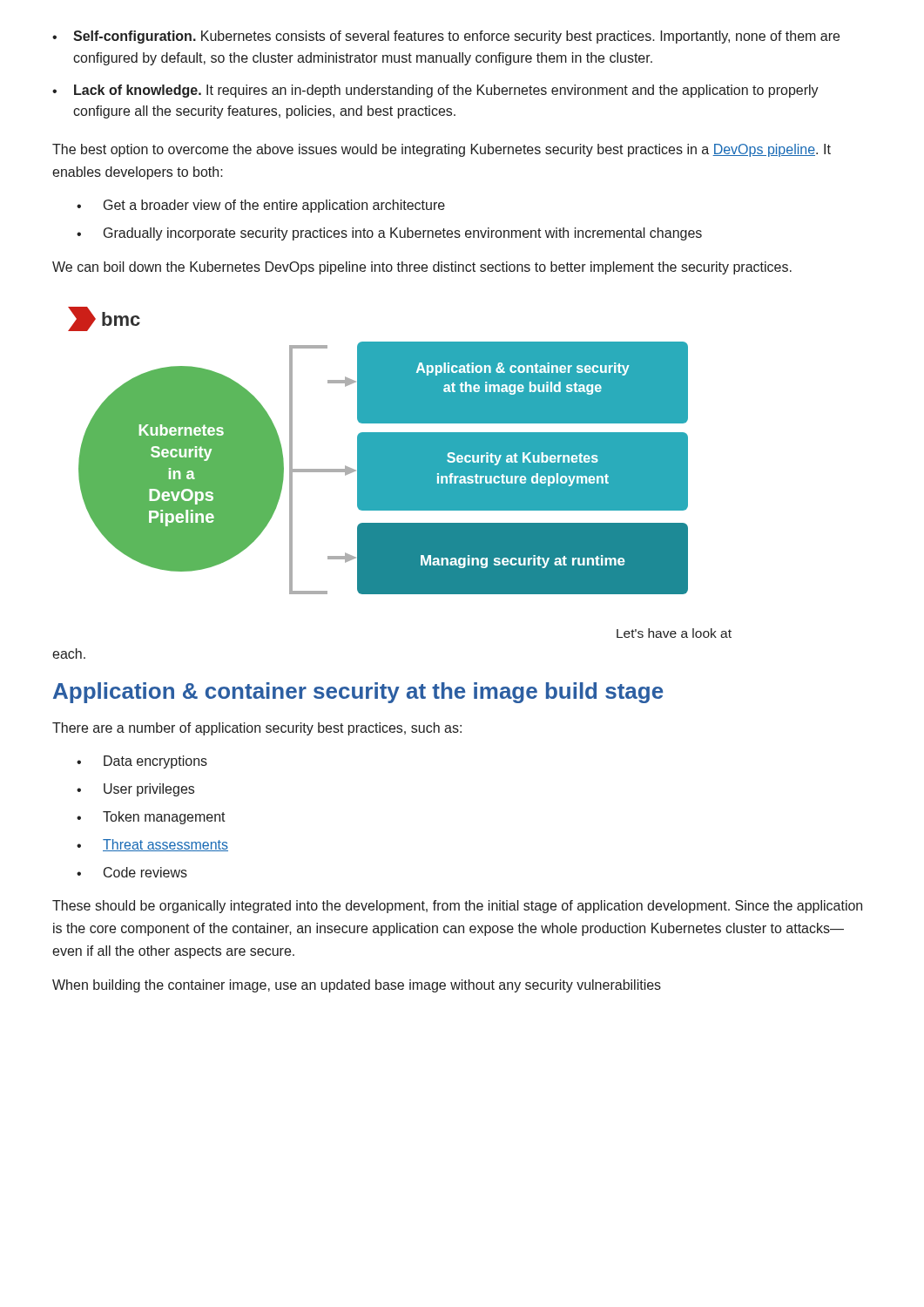Locate the infographic
This screenshot has height=1307, width=924.
pos(392,468)
